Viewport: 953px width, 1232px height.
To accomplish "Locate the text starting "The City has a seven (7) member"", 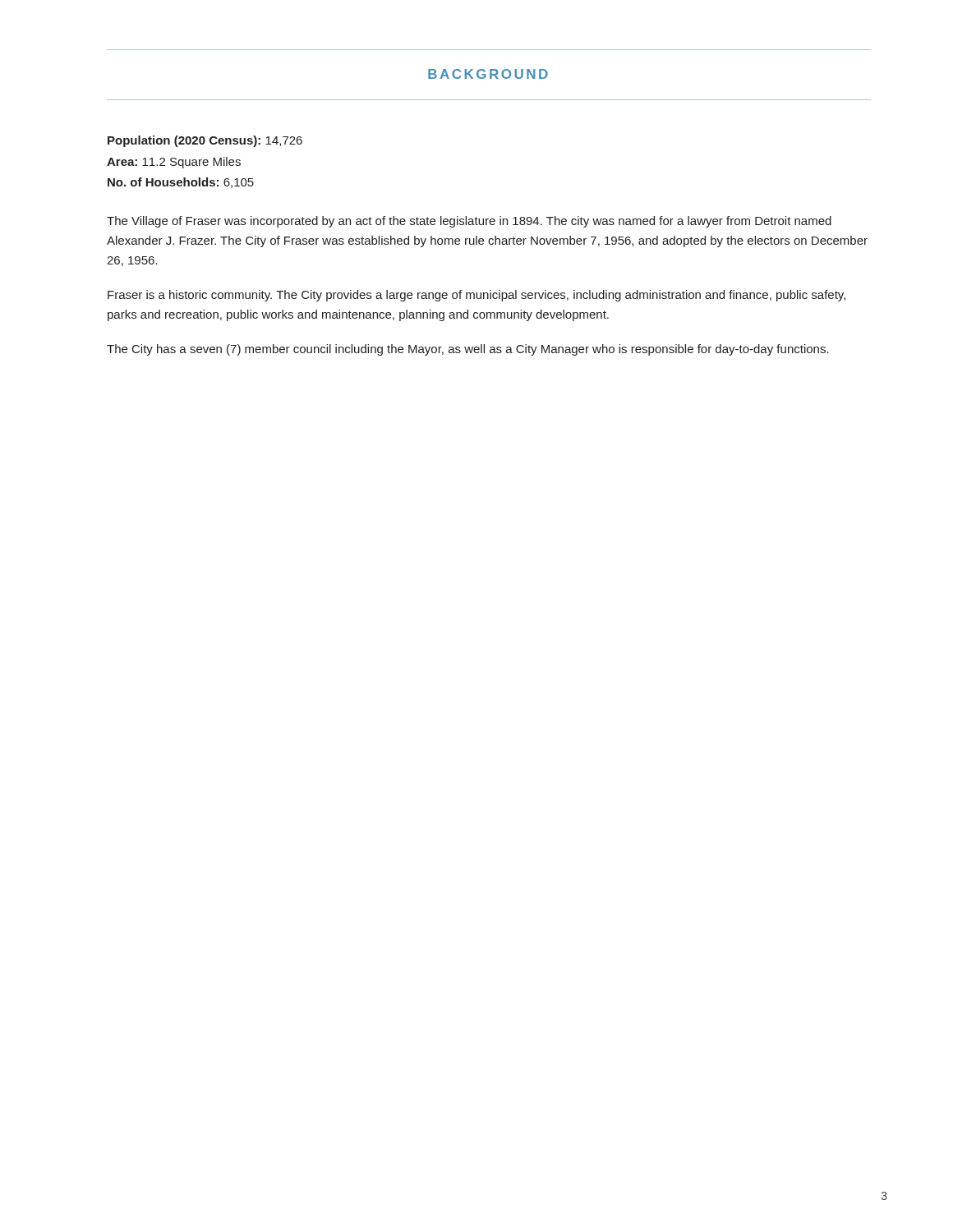I will click(x=468, y=348).
